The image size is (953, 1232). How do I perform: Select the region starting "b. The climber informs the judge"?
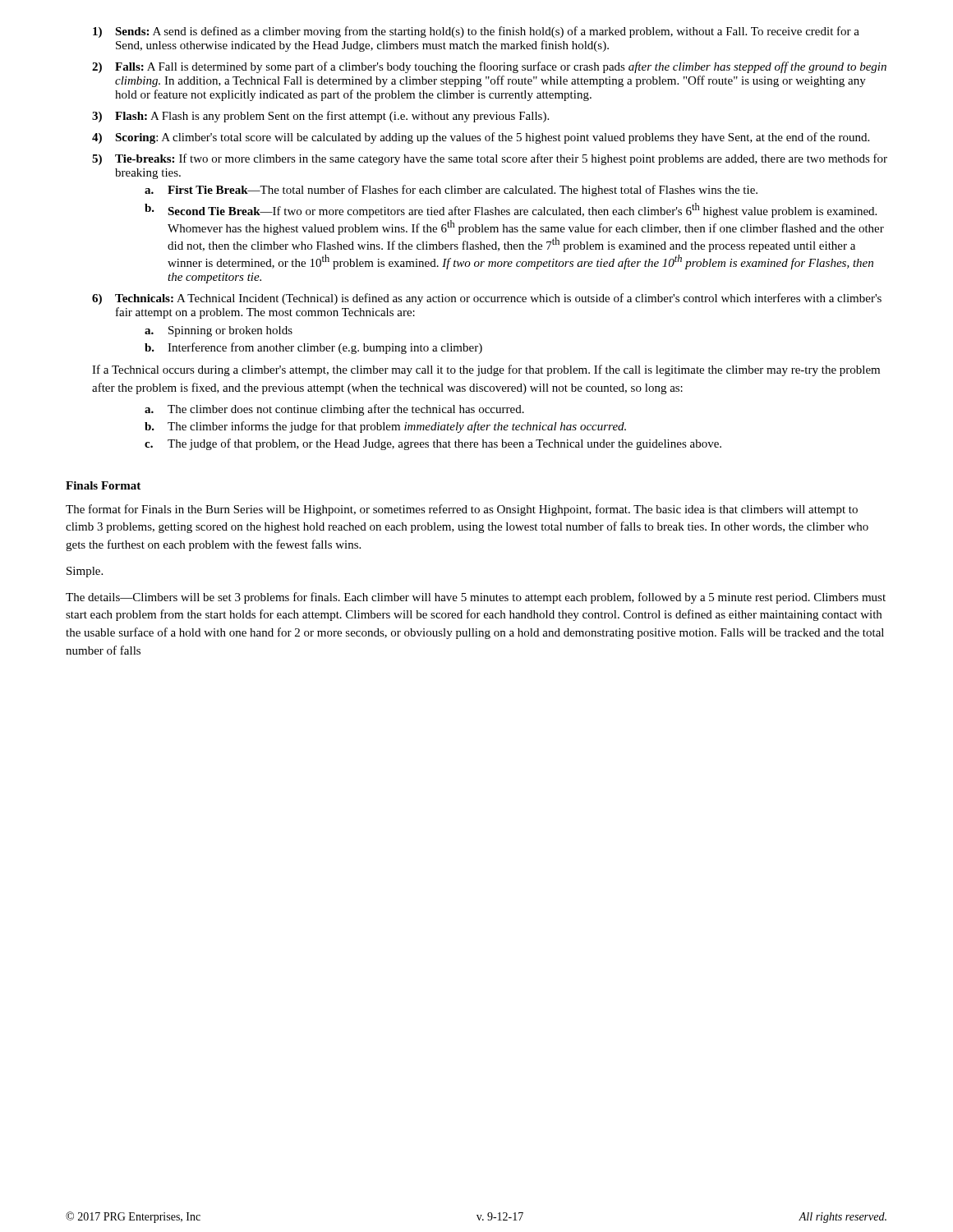click(x=386, y=426)
